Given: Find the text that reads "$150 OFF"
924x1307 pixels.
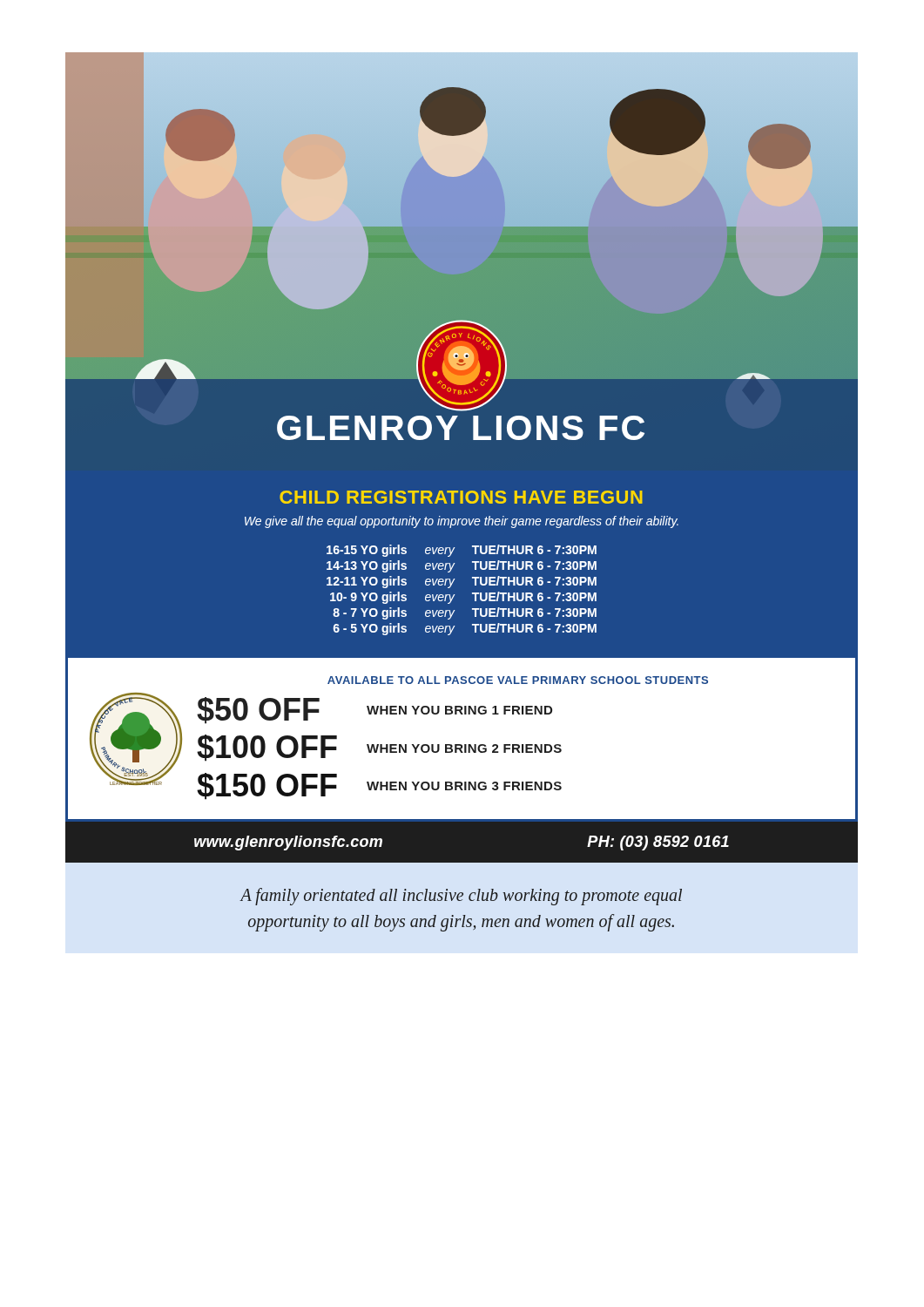Looking at the screenshot, I should 267,785.
